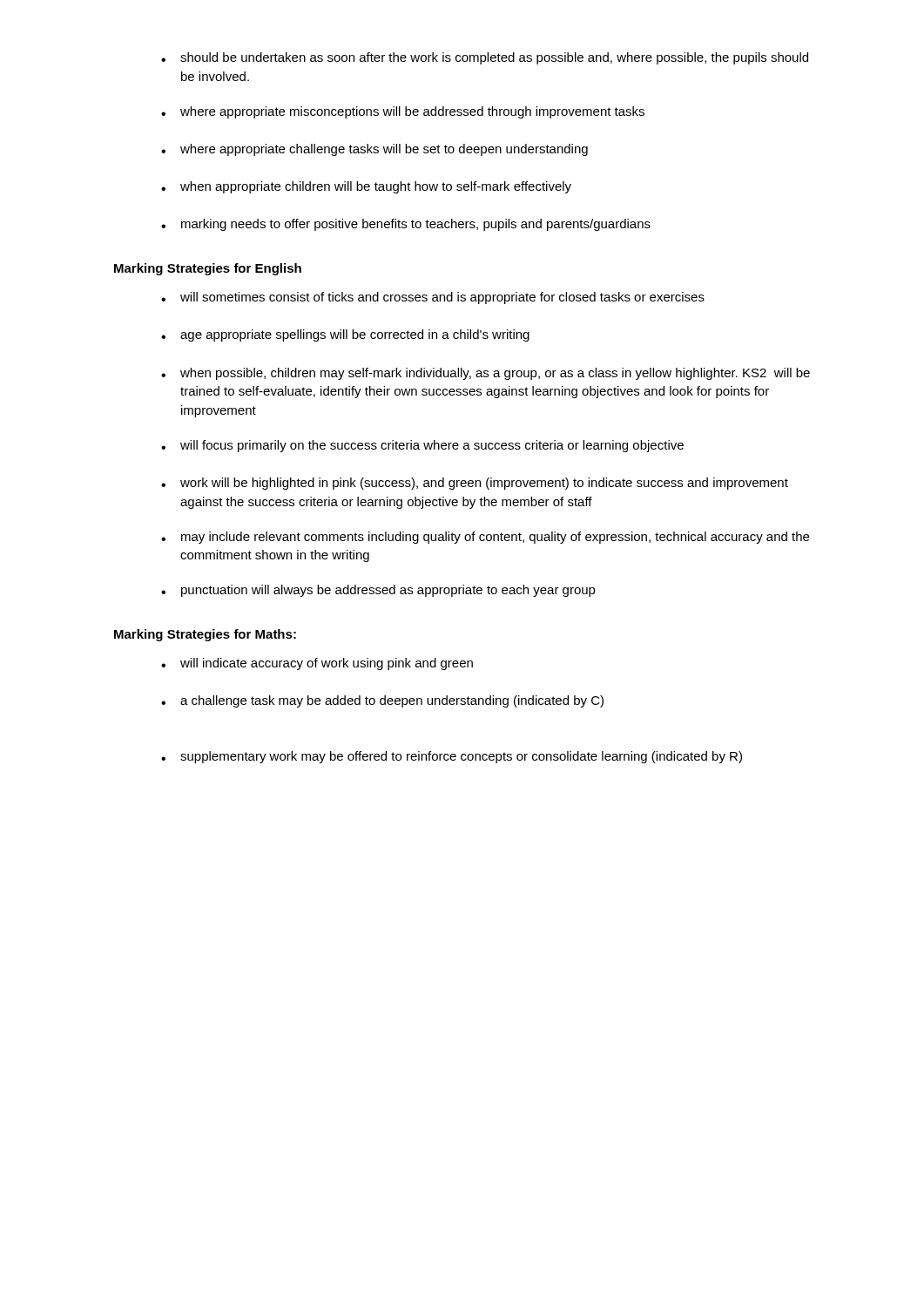
Task: Point to the region starting "• supplementary work may be offered to reinforce"
Action: tap(486, 757)
